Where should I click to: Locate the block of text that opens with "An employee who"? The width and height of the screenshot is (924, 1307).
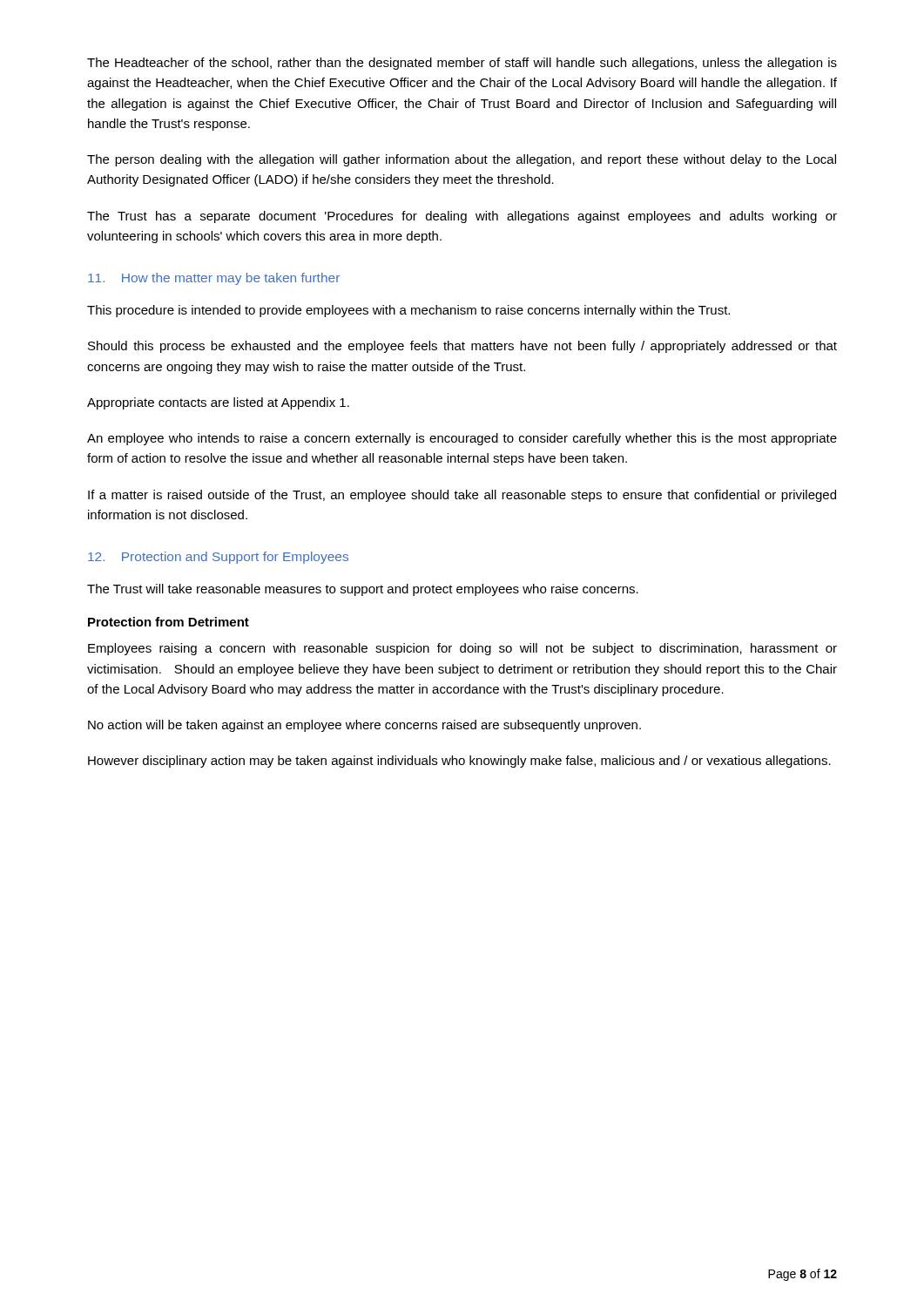(462, 448)
